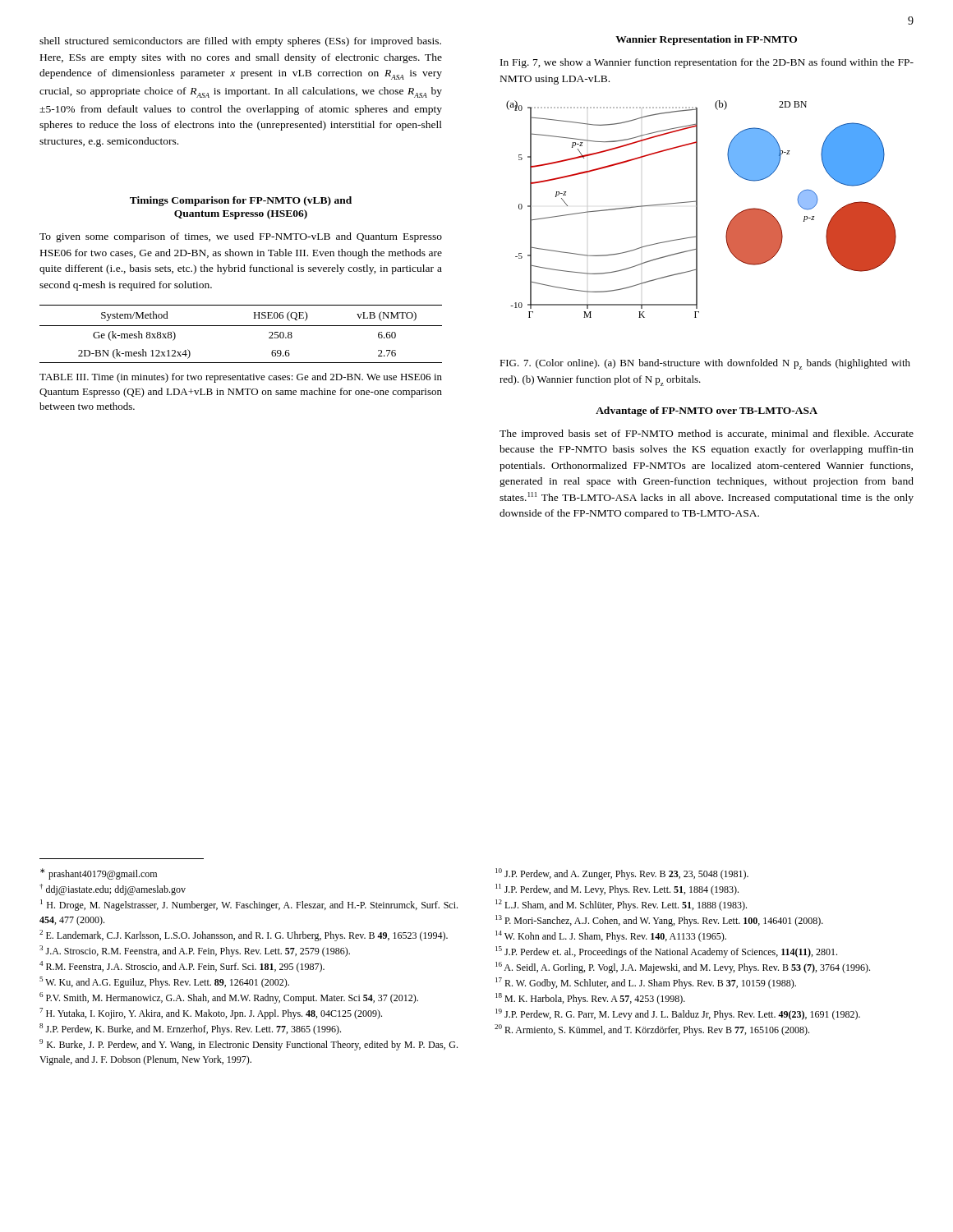Where is the caption that starts "TABLE III. Time (in minutes) for two representative"?
This screenshot has height=1232, width=953.
click(x=241, y=391)
